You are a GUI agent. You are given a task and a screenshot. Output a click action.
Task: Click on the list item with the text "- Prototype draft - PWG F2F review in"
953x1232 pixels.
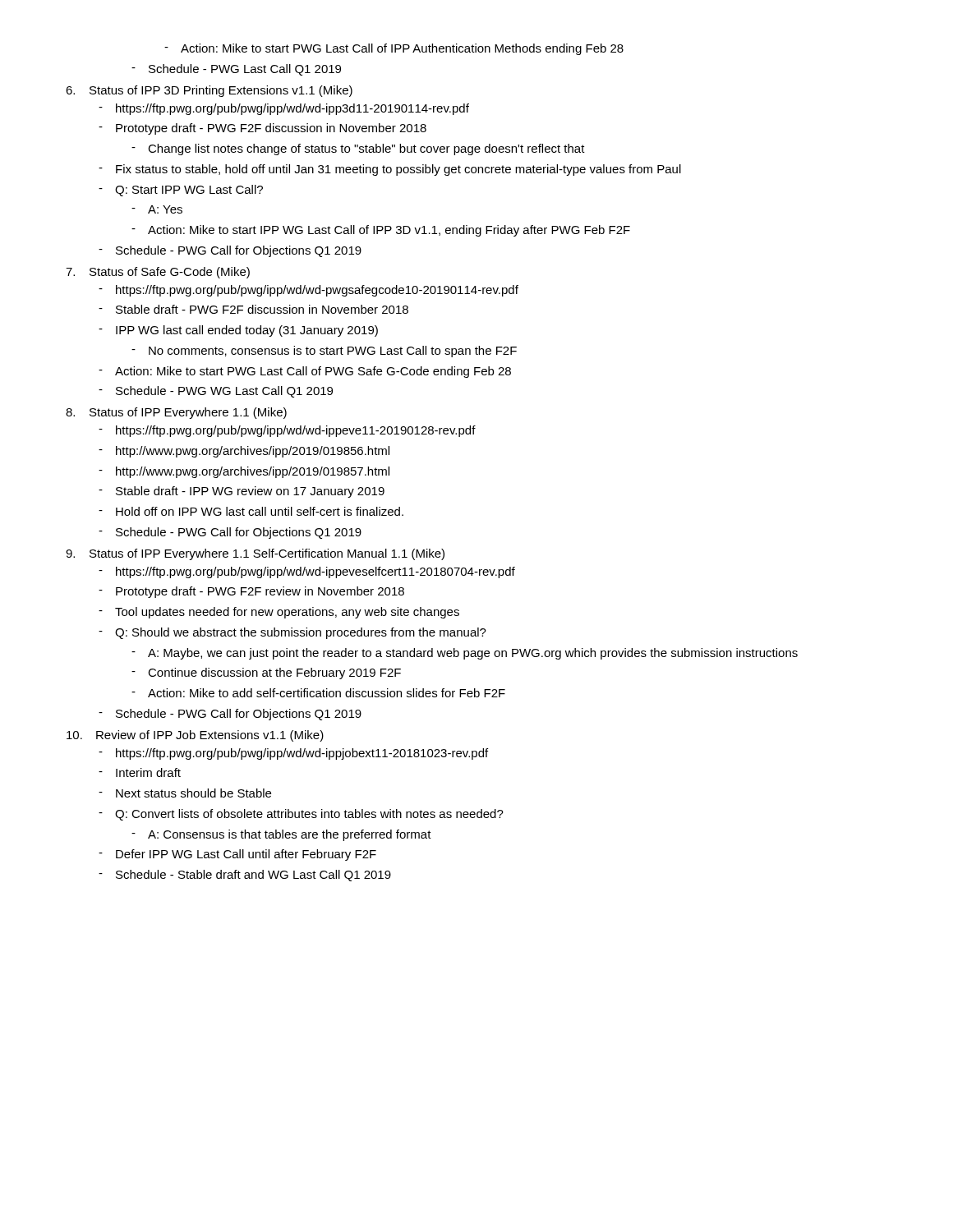click(x=251, y=592)
